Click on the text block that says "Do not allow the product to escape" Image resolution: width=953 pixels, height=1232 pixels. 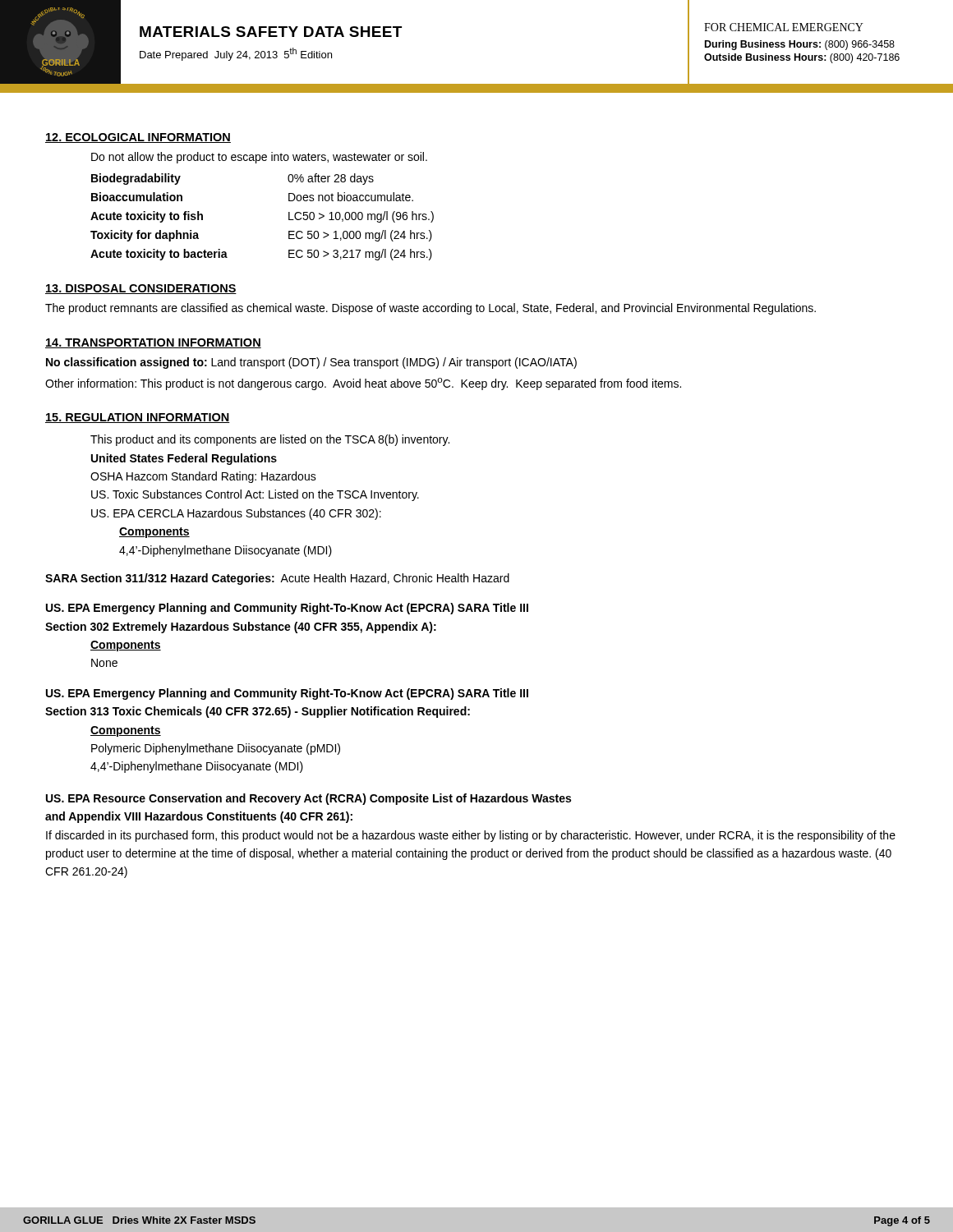coord(259,157)
